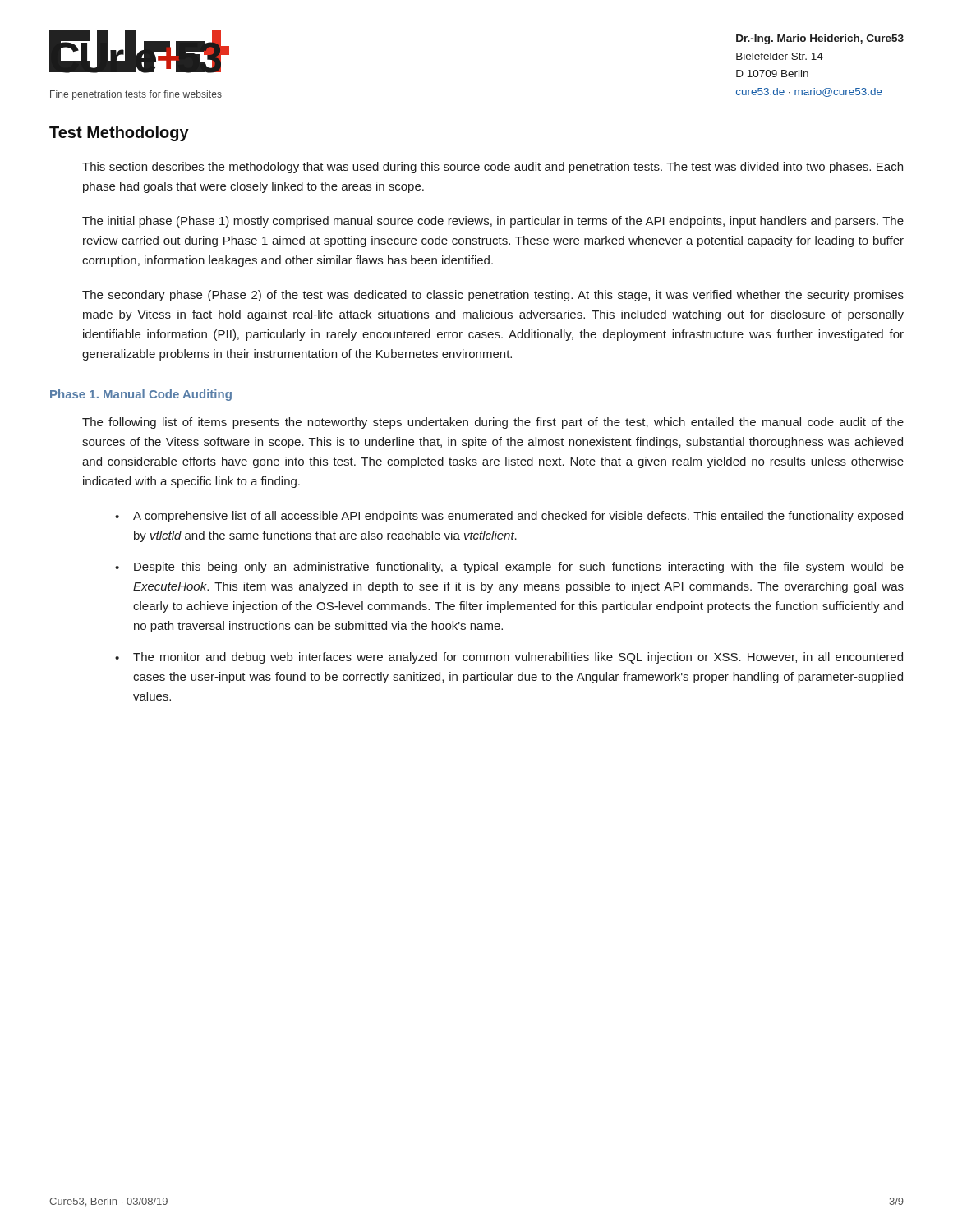Find "Test Methodology" on this page

[119, 132]
